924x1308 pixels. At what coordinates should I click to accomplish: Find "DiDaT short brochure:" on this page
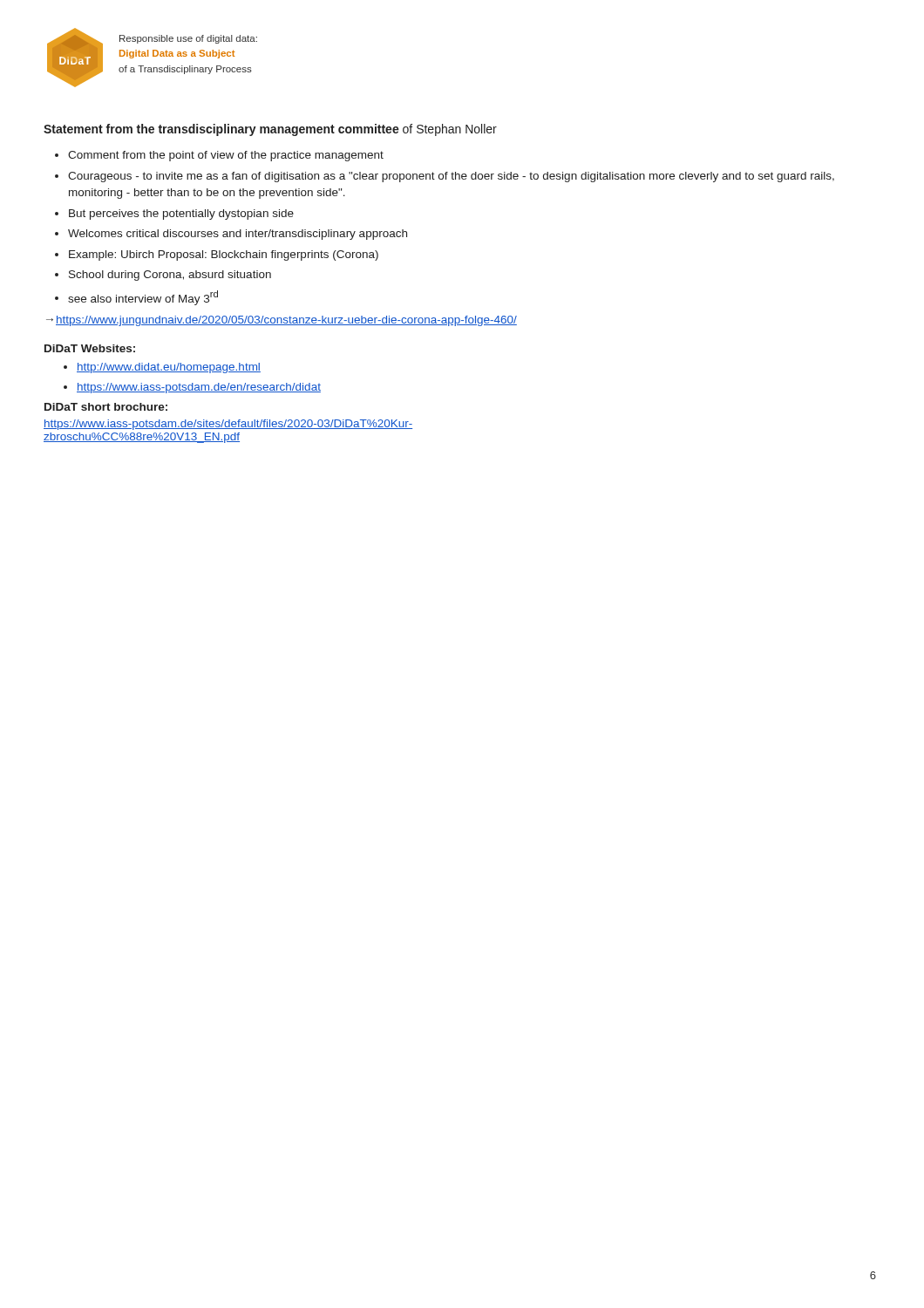106,407
